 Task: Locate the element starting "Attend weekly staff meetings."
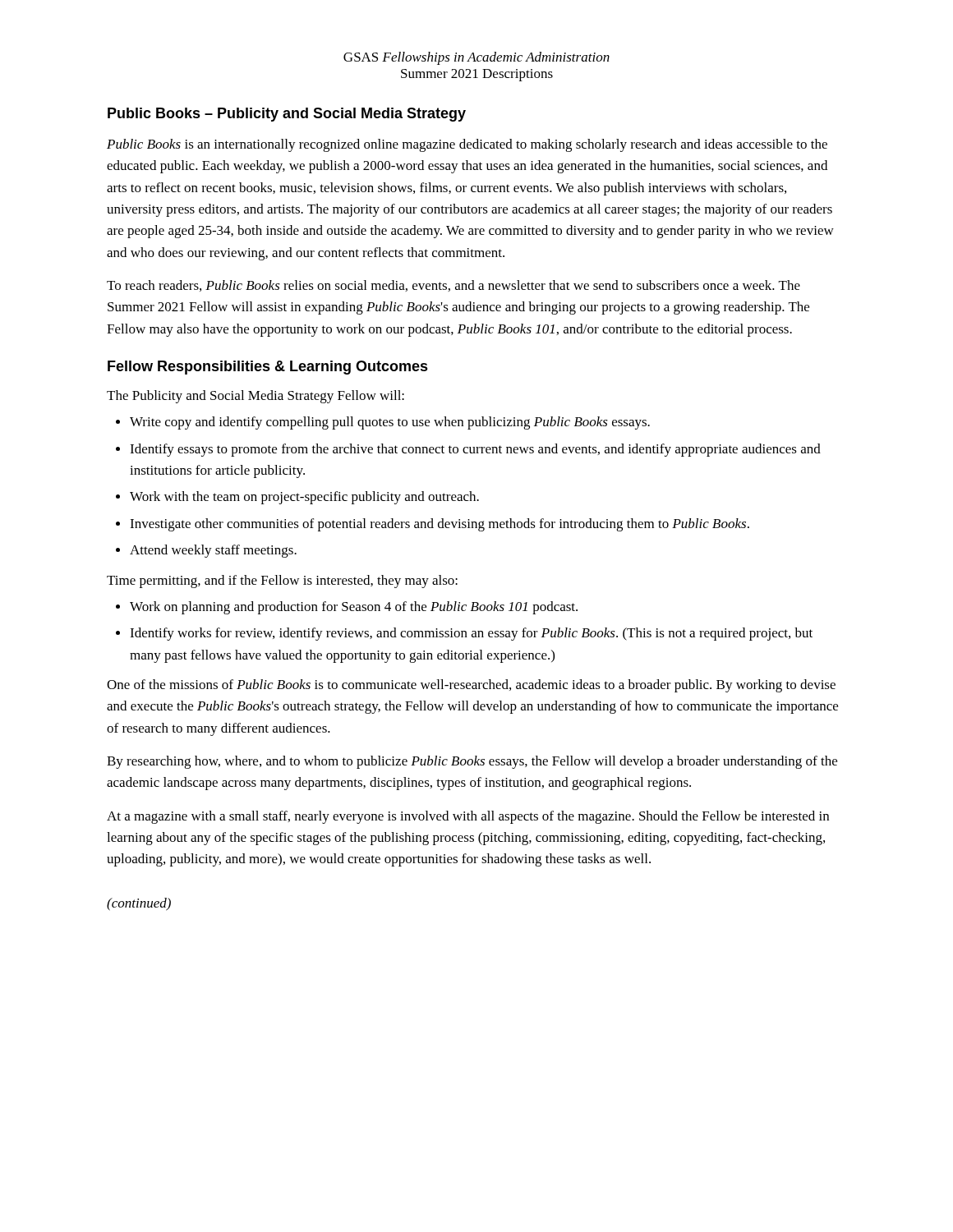[213, 550]
